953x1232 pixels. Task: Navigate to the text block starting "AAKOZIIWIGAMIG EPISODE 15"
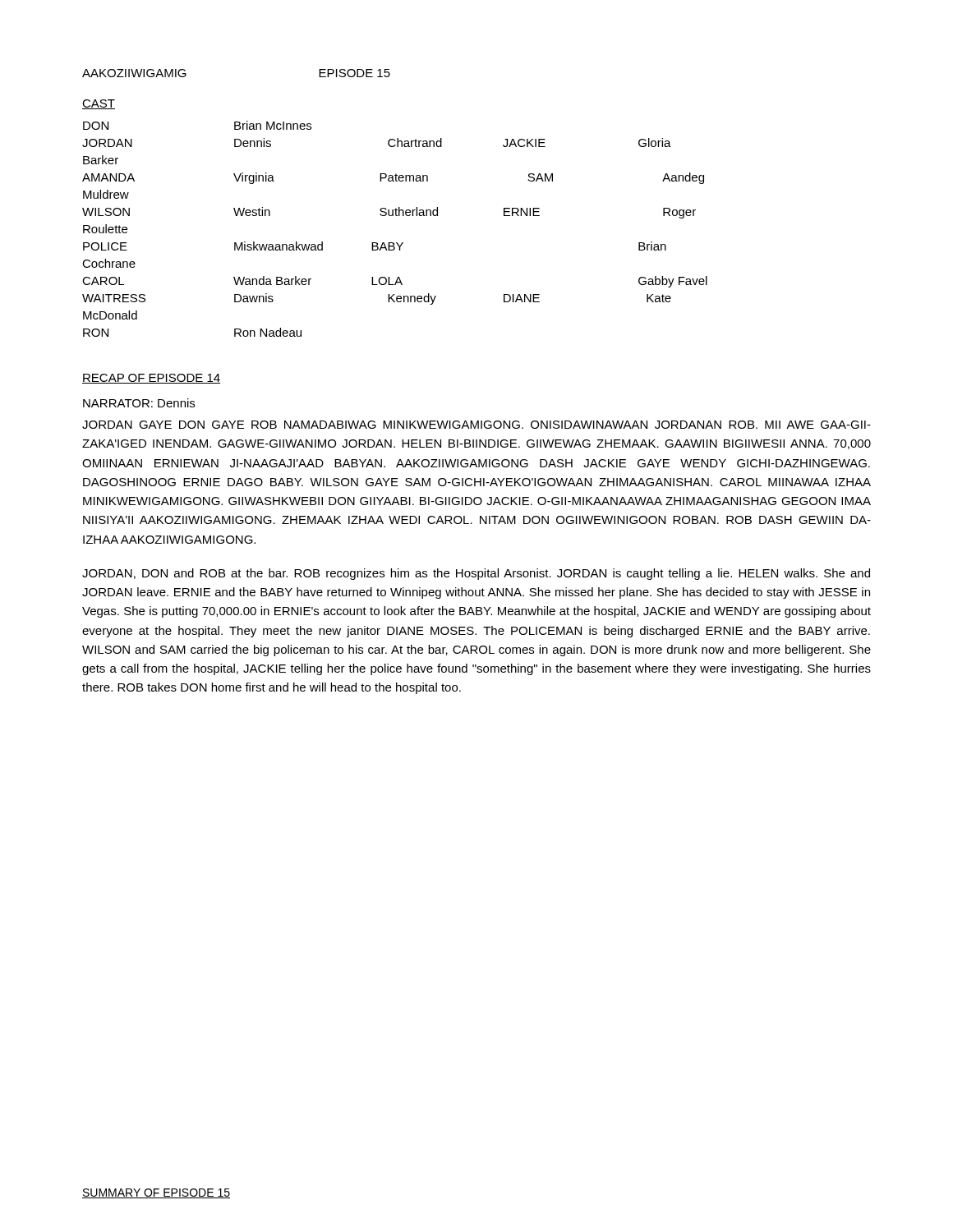tap(138, 73)
